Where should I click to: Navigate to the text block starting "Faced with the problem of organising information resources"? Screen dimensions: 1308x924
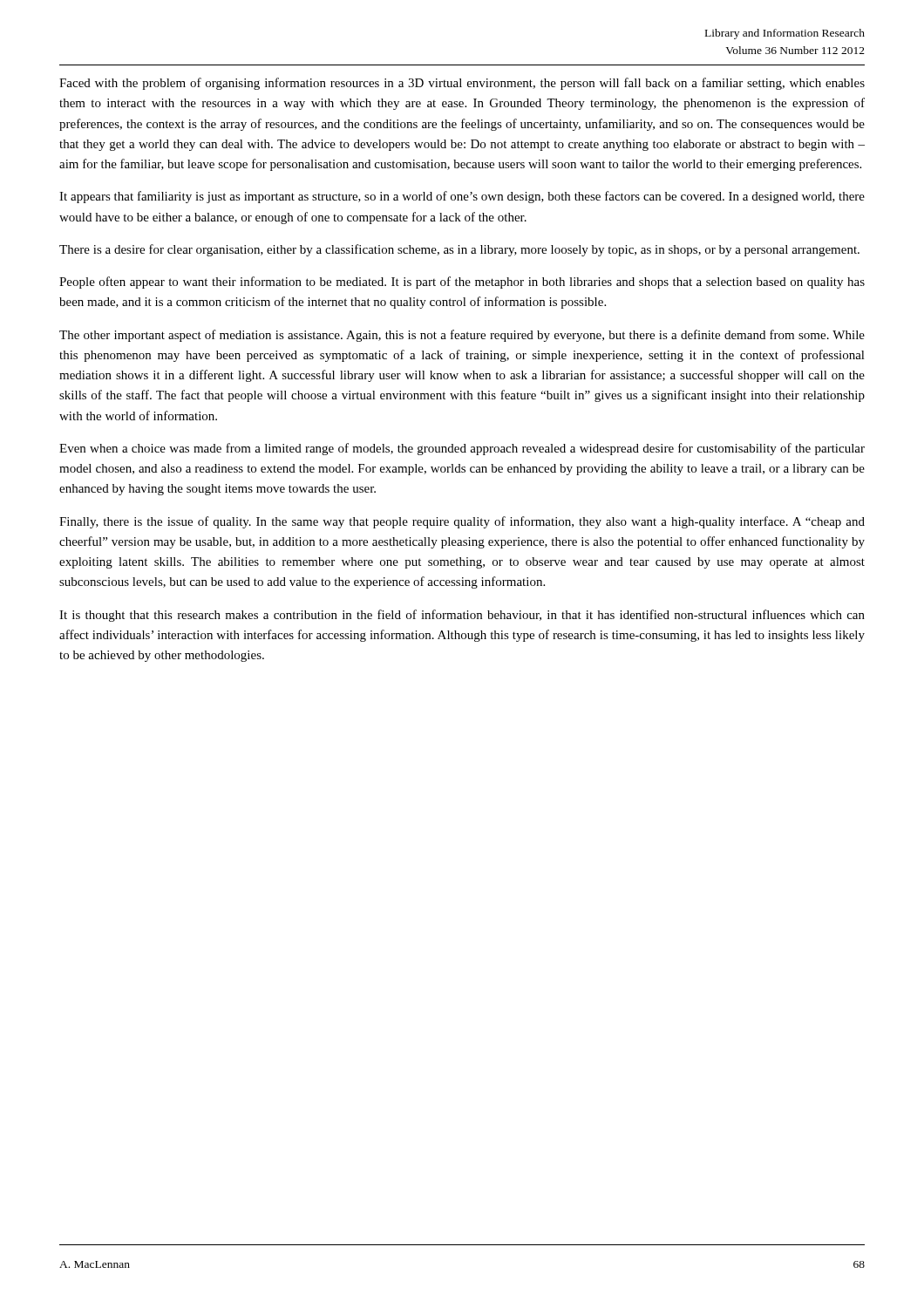(462, 124)
